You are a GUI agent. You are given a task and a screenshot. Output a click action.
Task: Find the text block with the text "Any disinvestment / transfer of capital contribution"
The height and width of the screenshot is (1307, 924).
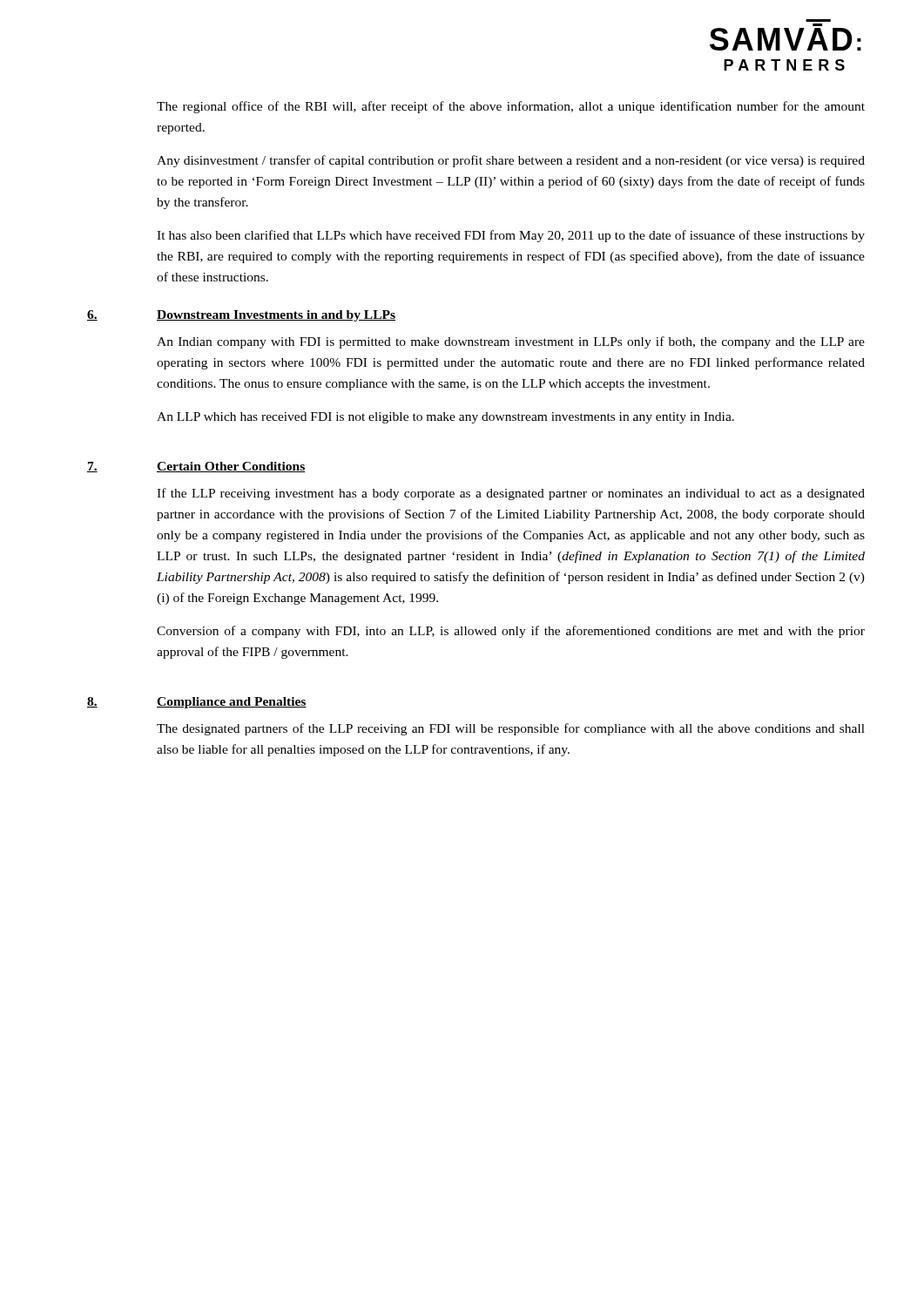[x=511, y=181]
